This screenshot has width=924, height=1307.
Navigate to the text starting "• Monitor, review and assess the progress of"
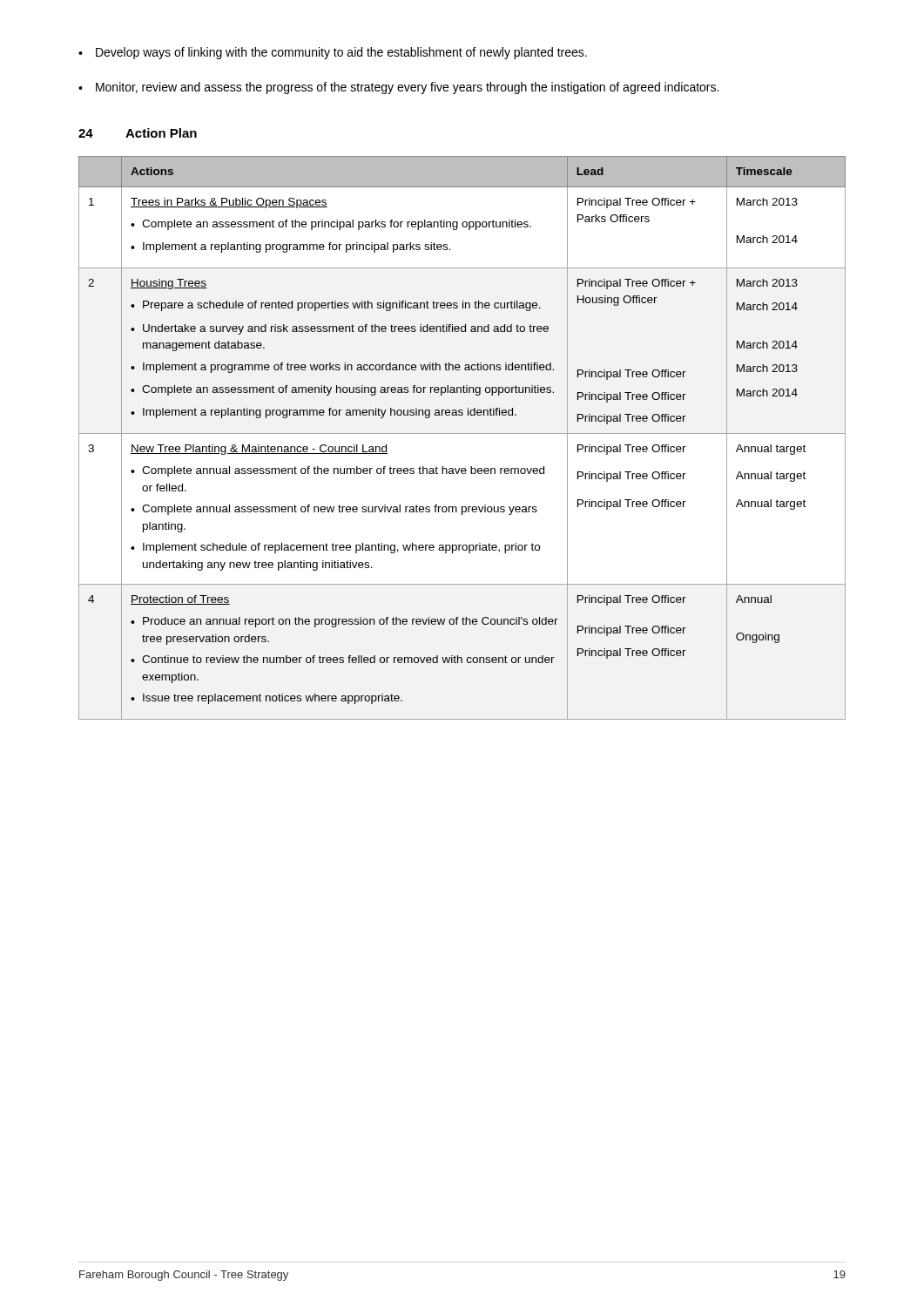tap(399, 88)
